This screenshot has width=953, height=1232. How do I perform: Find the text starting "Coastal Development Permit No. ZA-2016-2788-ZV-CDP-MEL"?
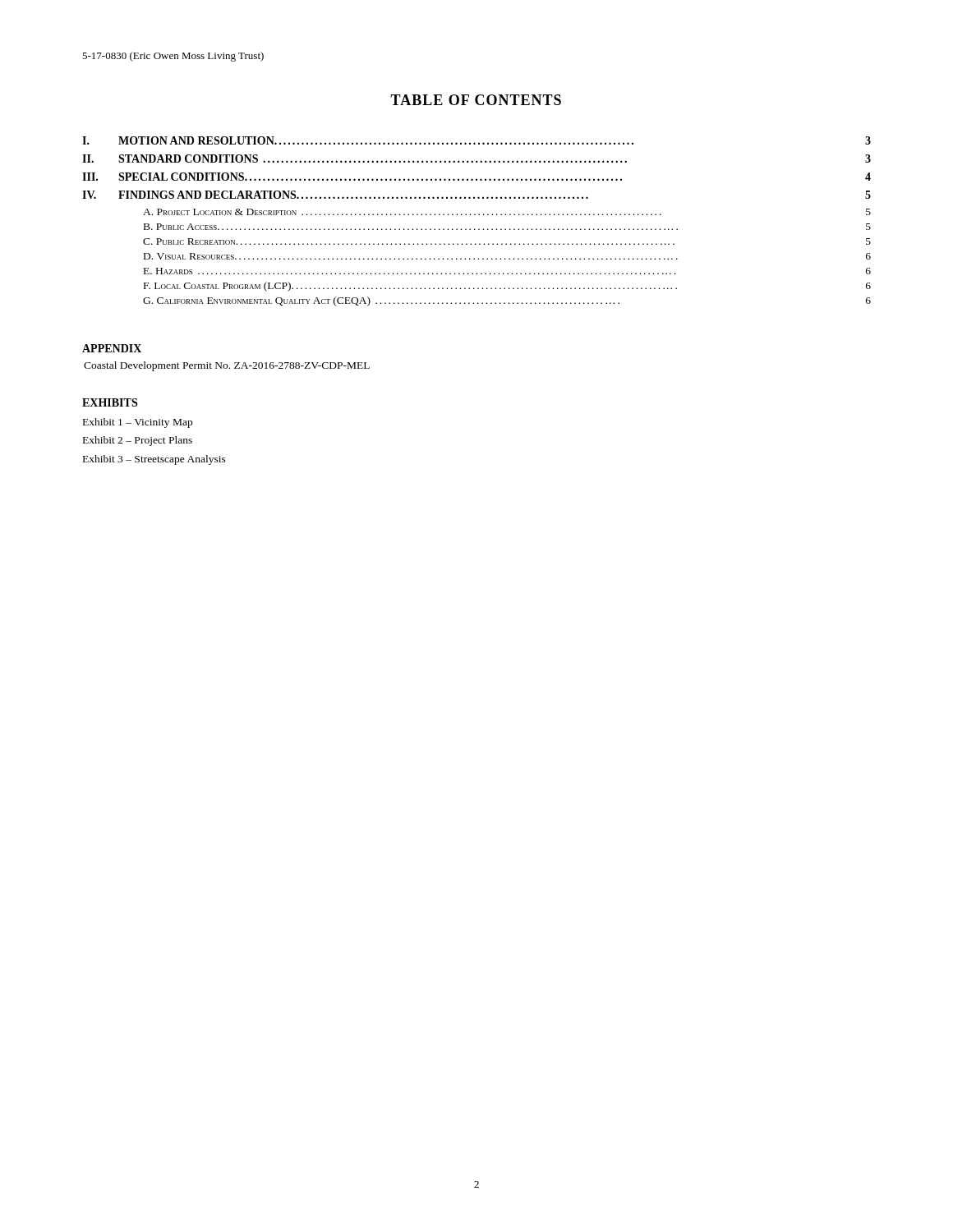tap(227, 365)
